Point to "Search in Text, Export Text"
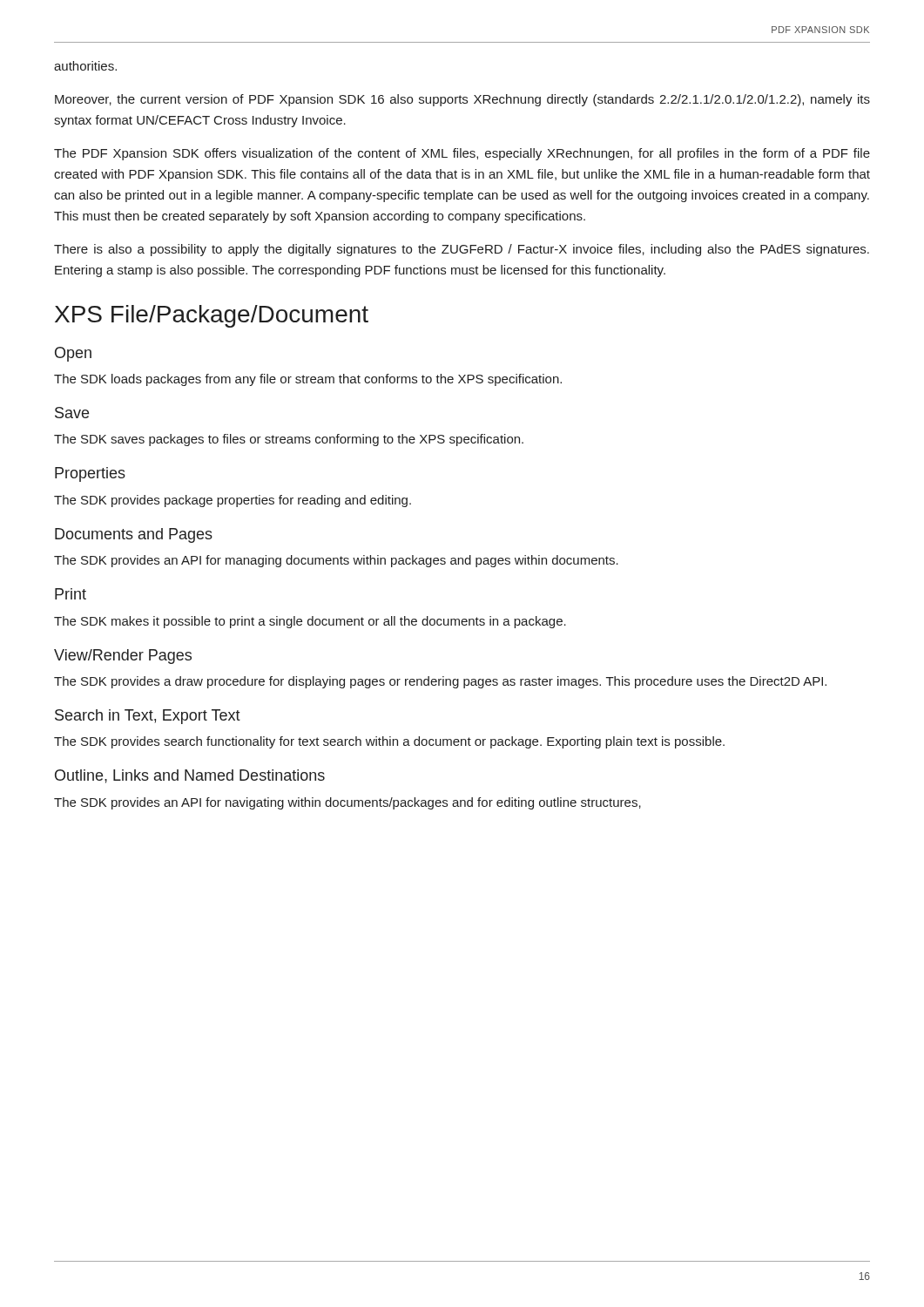The width and height of the screenshot is (924, 1307). pos(147,715)
